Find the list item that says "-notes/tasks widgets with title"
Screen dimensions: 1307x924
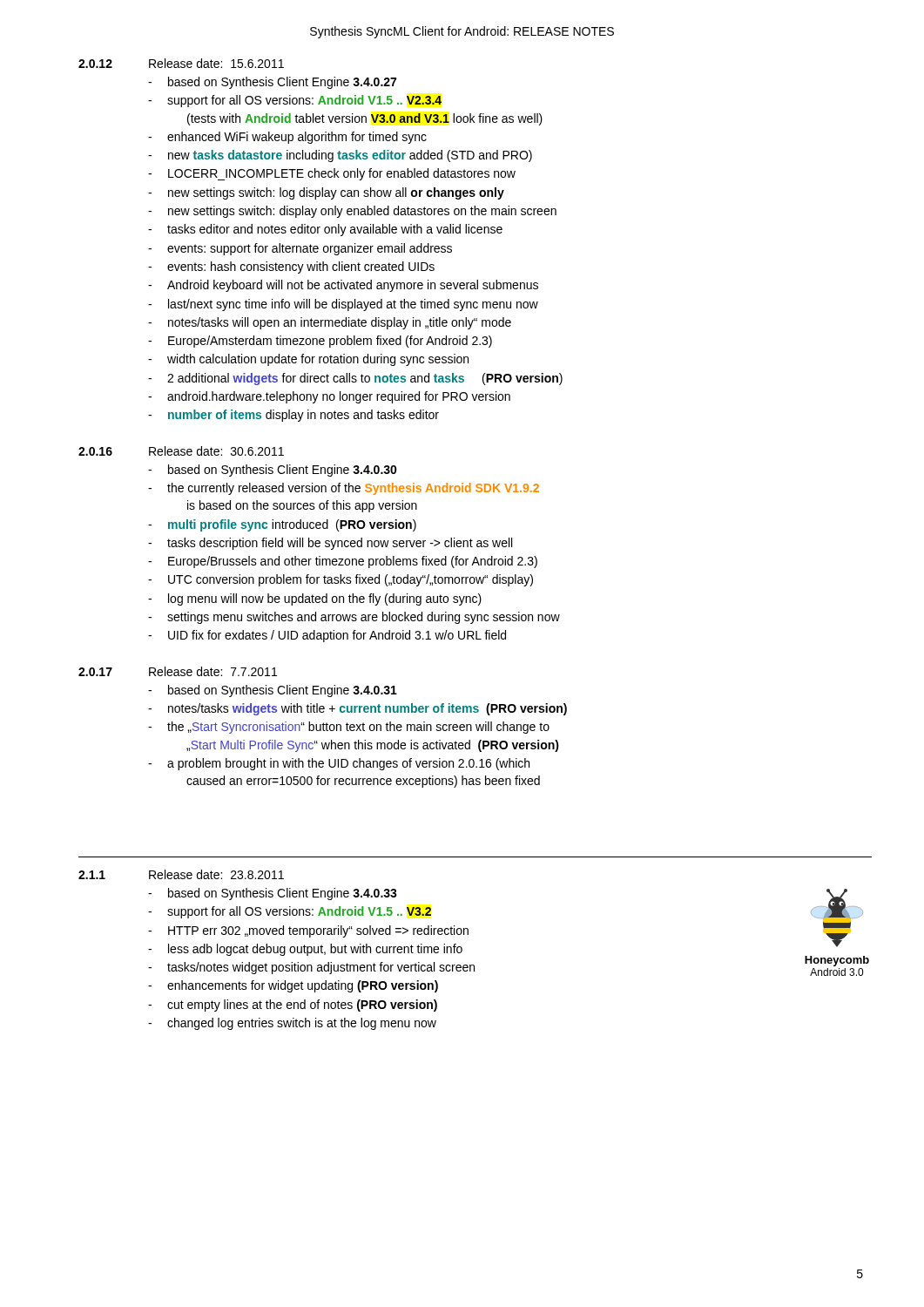(510, 708)
